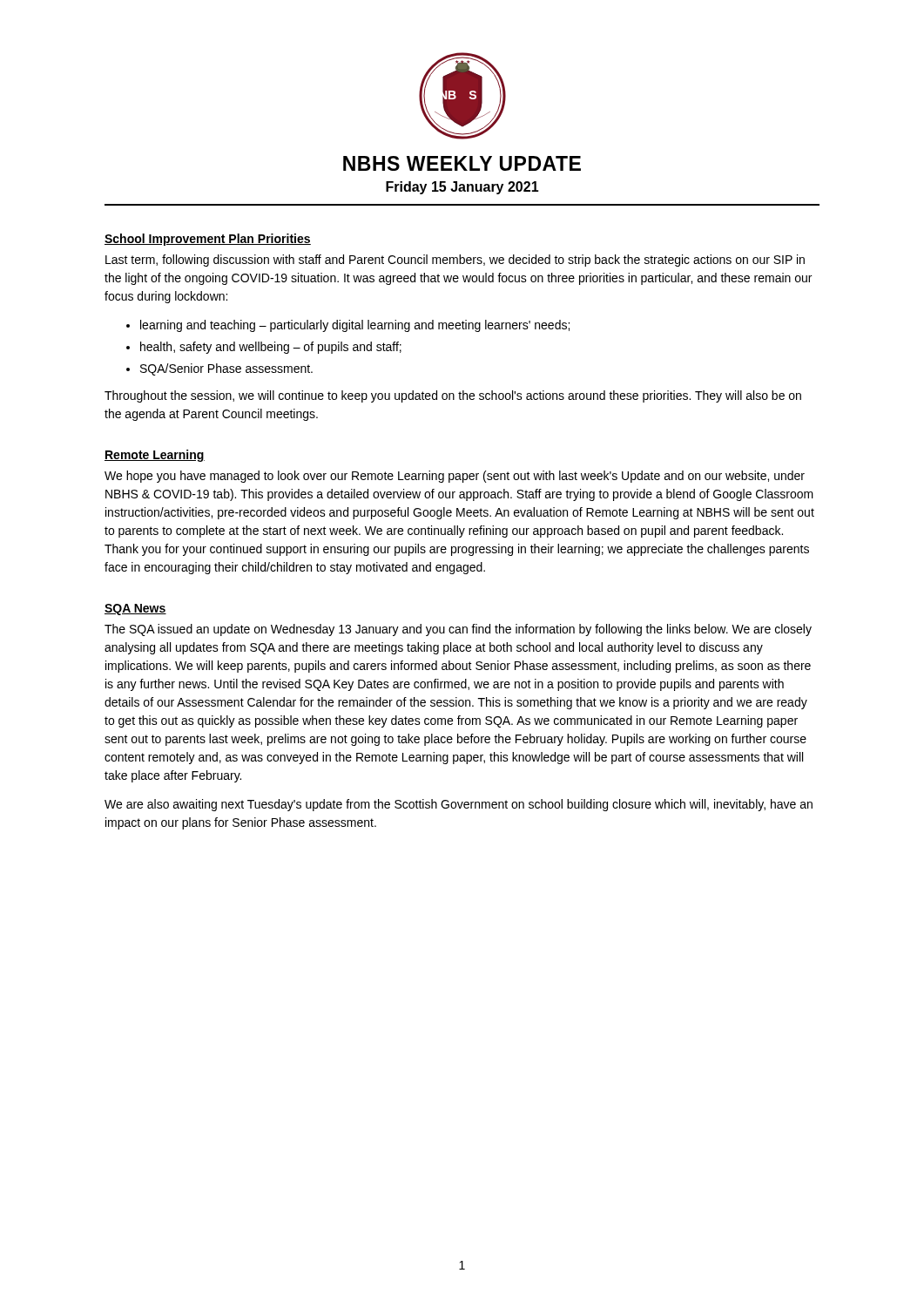
Task: Locate the region starting "We hope you have managed to look"
Action: click(459, 521)
